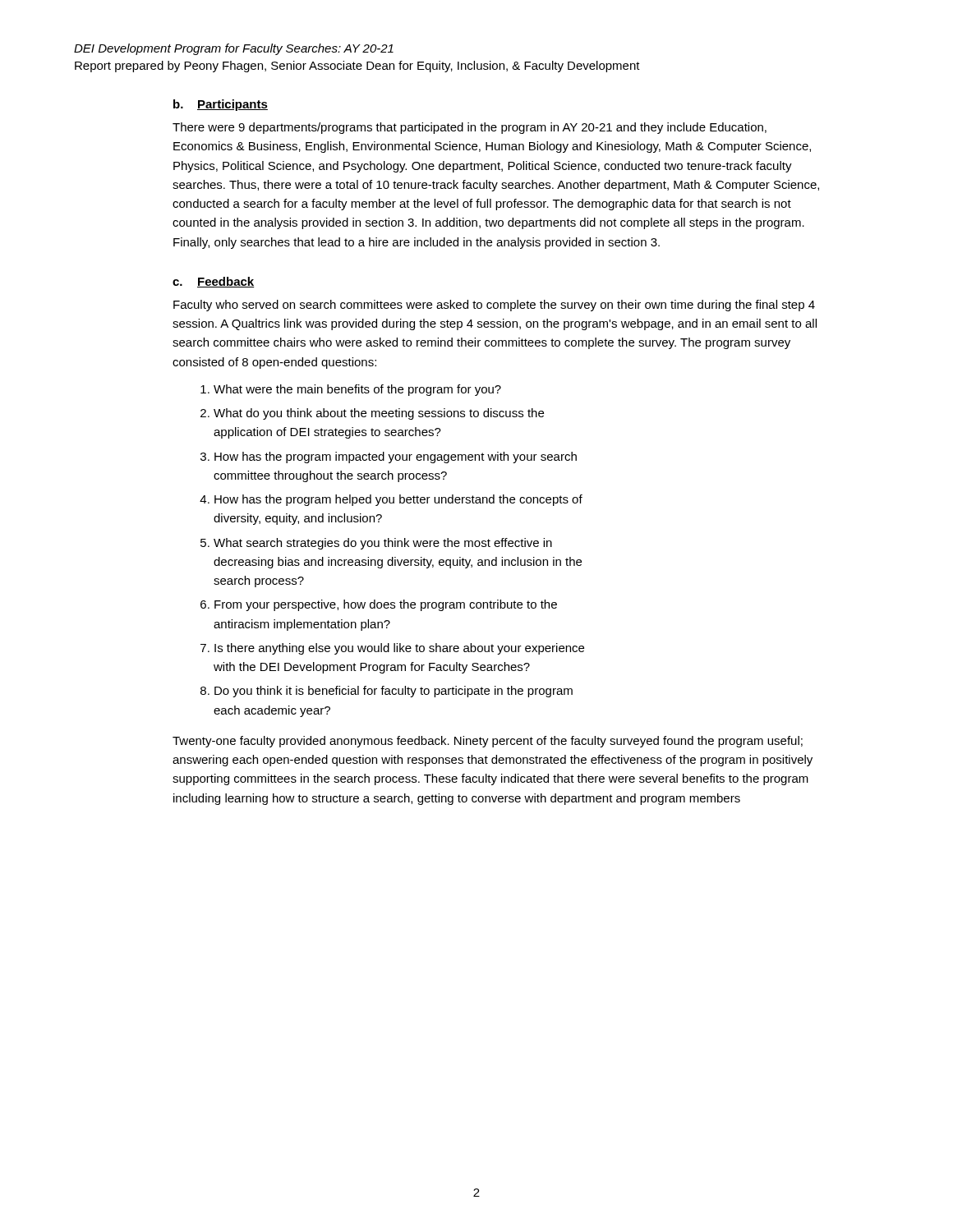
Task: Select the region starting "Faculty who served"
Action: click(x=501, y=333)
